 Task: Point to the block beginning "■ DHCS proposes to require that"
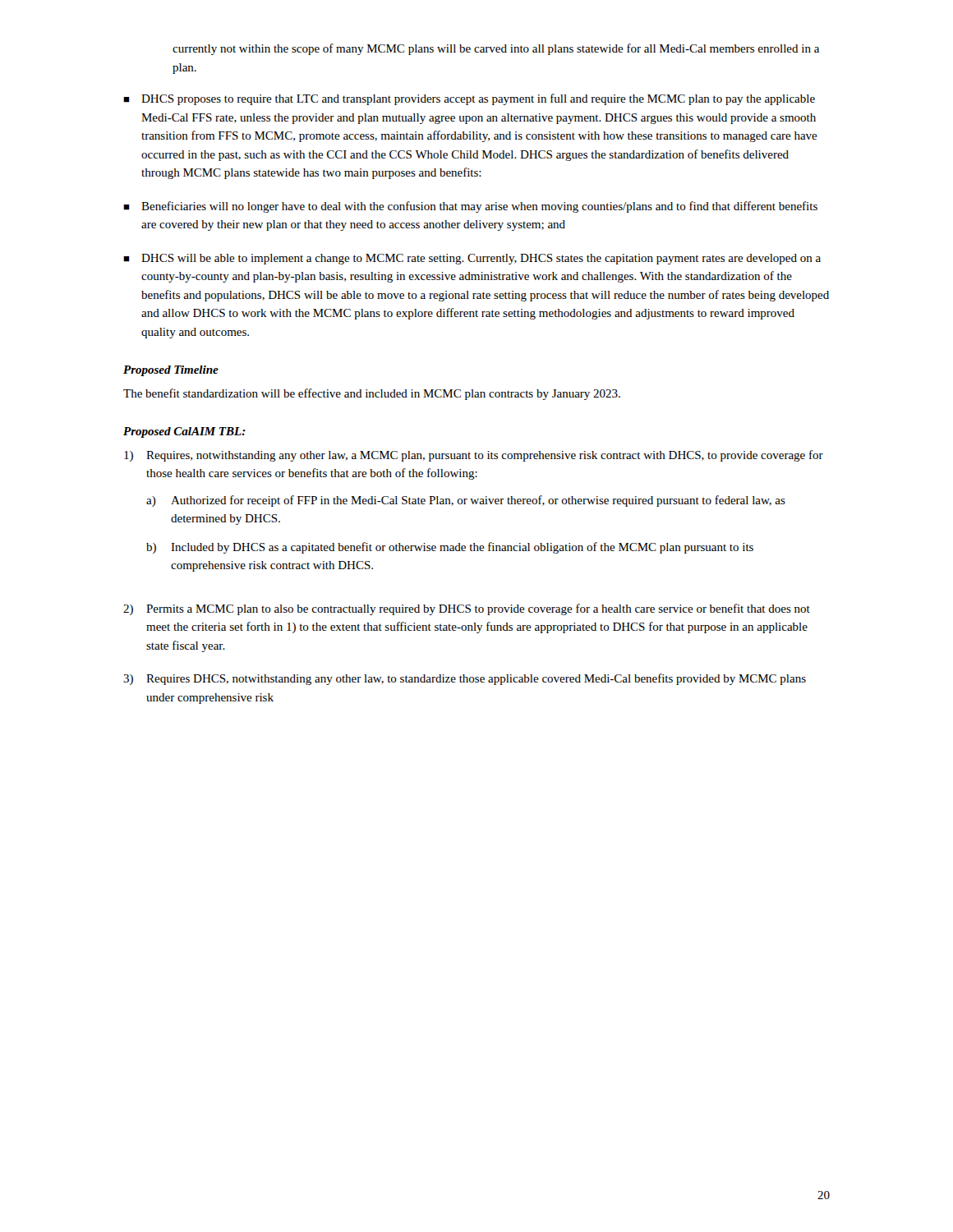pos(476,136)
